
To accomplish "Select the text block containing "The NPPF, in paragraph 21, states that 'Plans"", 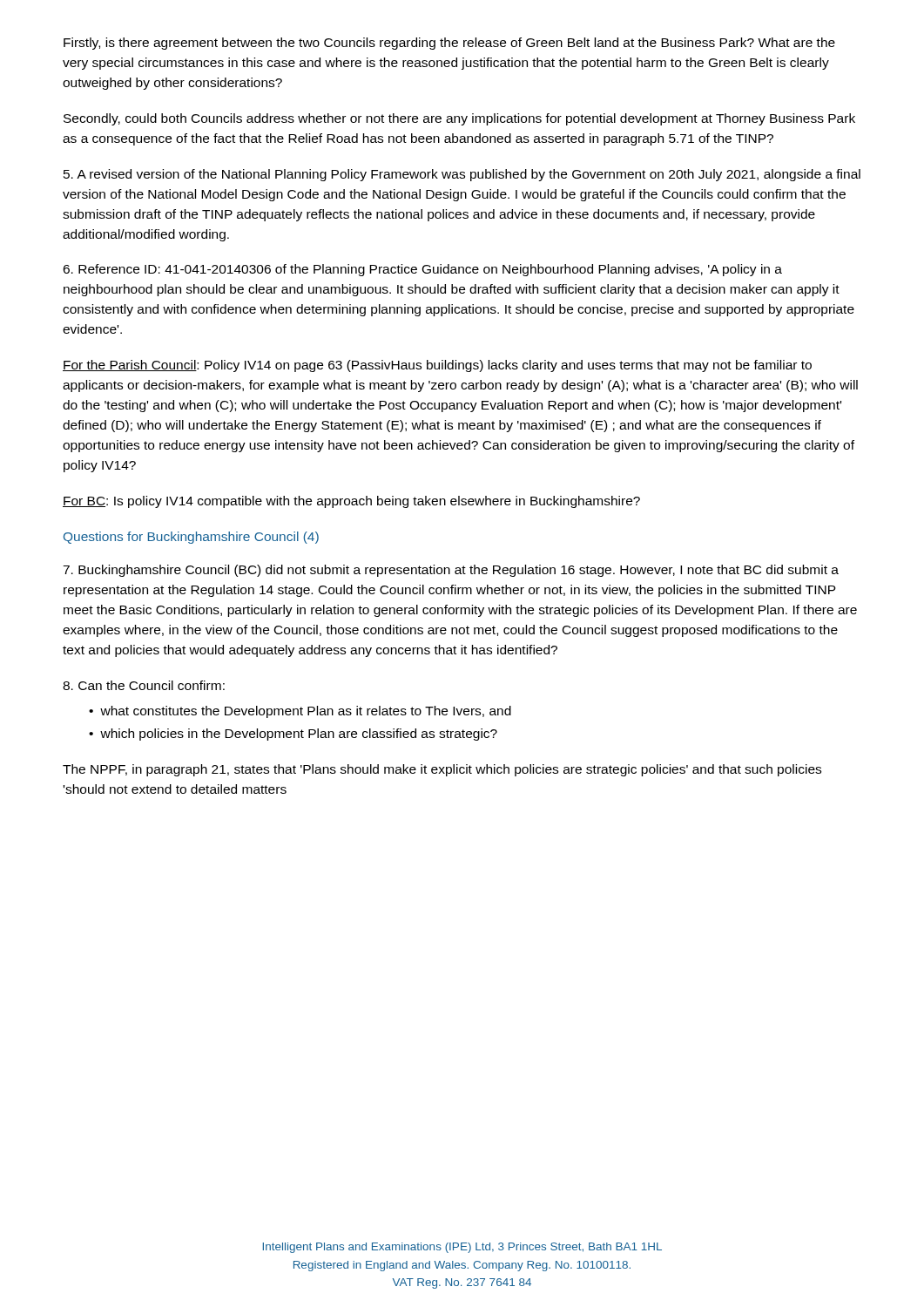I will click(442, 779).
